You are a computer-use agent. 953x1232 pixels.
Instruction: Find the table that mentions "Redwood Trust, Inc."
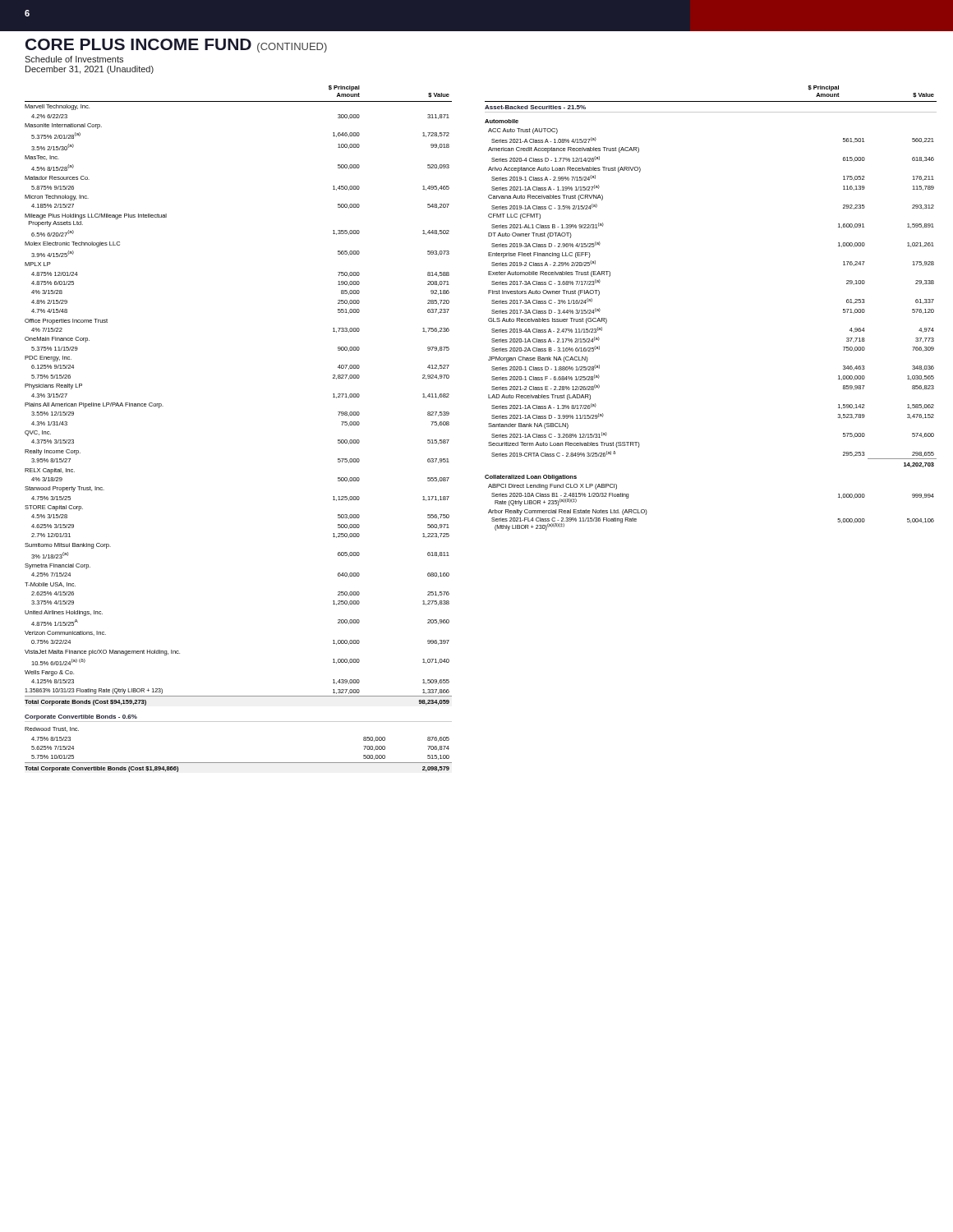click(x=238, y=749)
